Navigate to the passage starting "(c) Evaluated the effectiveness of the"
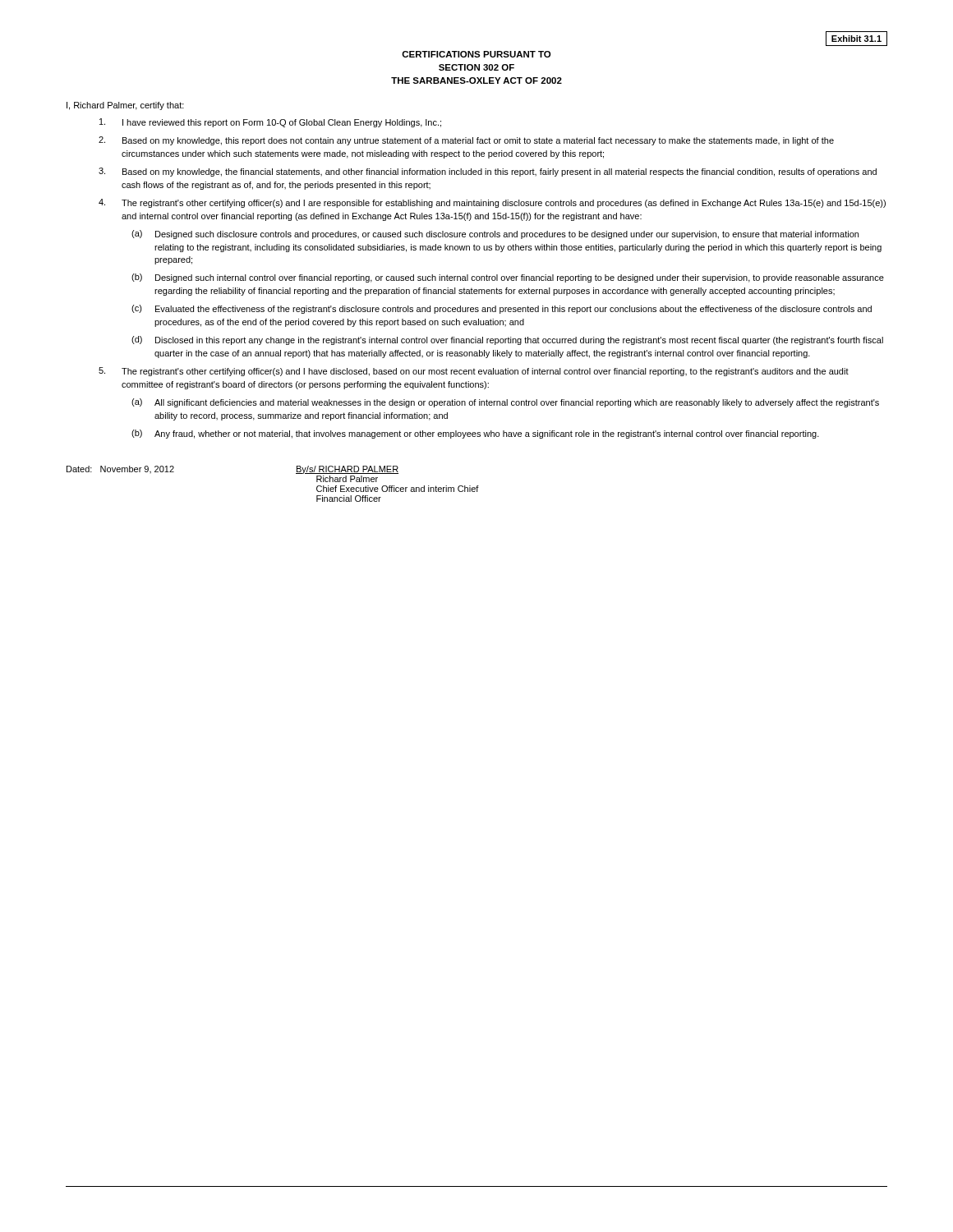 point(509,316)
